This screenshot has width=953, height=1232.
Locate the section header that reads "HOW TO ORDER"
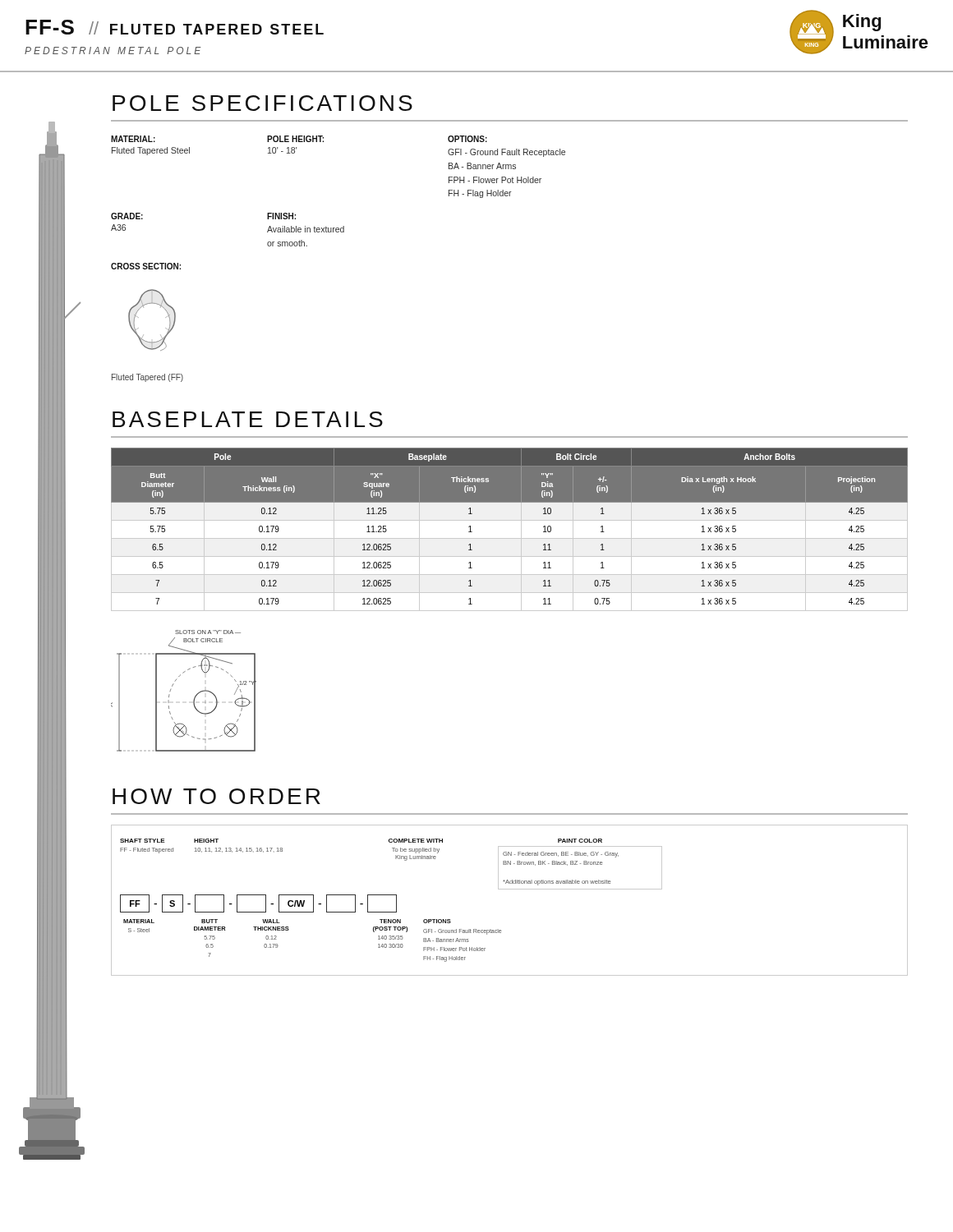[217, 796]
